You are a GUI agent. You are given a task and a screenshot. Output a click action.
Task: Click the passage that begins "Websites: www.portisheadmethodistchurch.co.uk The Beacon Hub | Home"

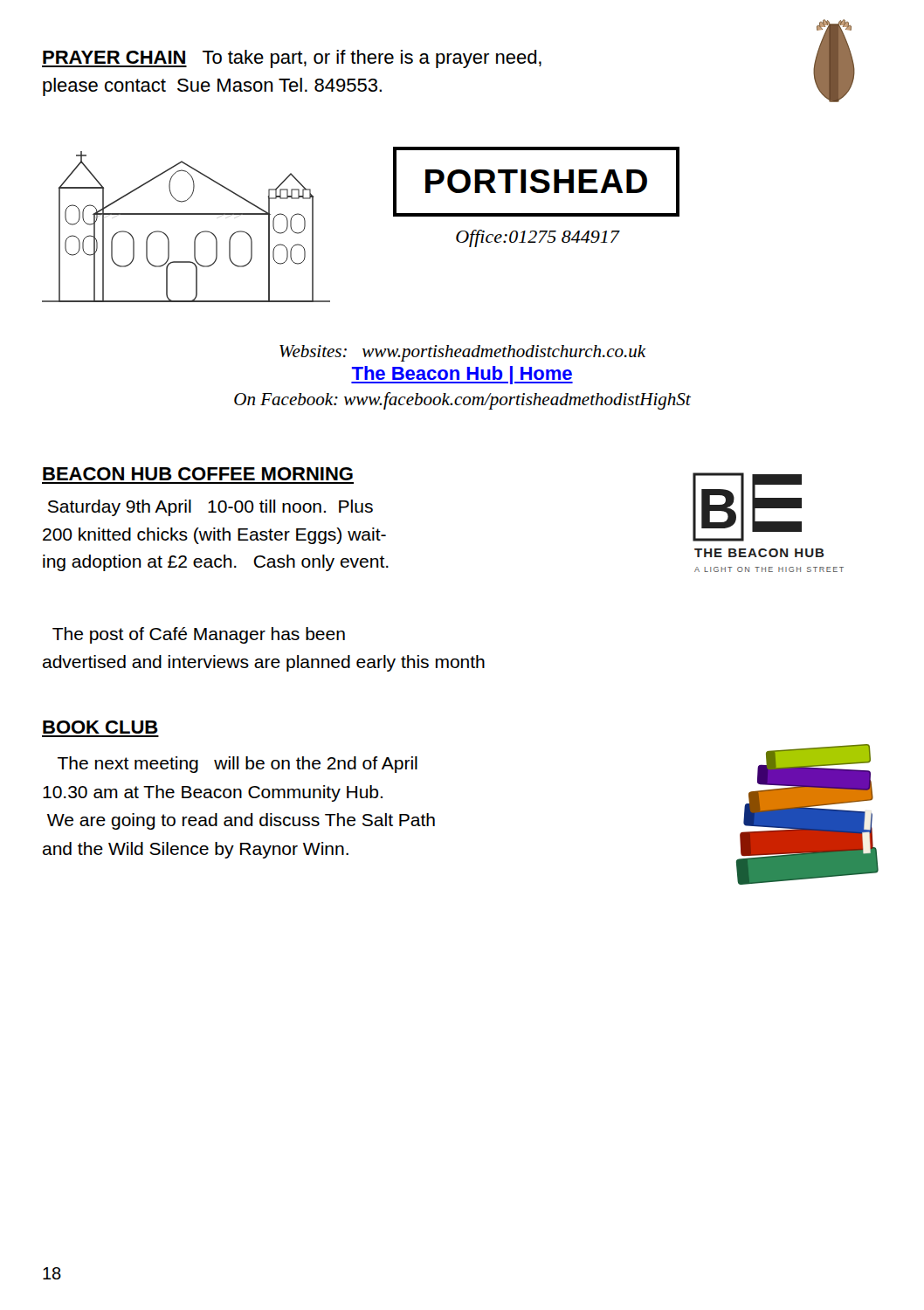[x=462, y=375]
